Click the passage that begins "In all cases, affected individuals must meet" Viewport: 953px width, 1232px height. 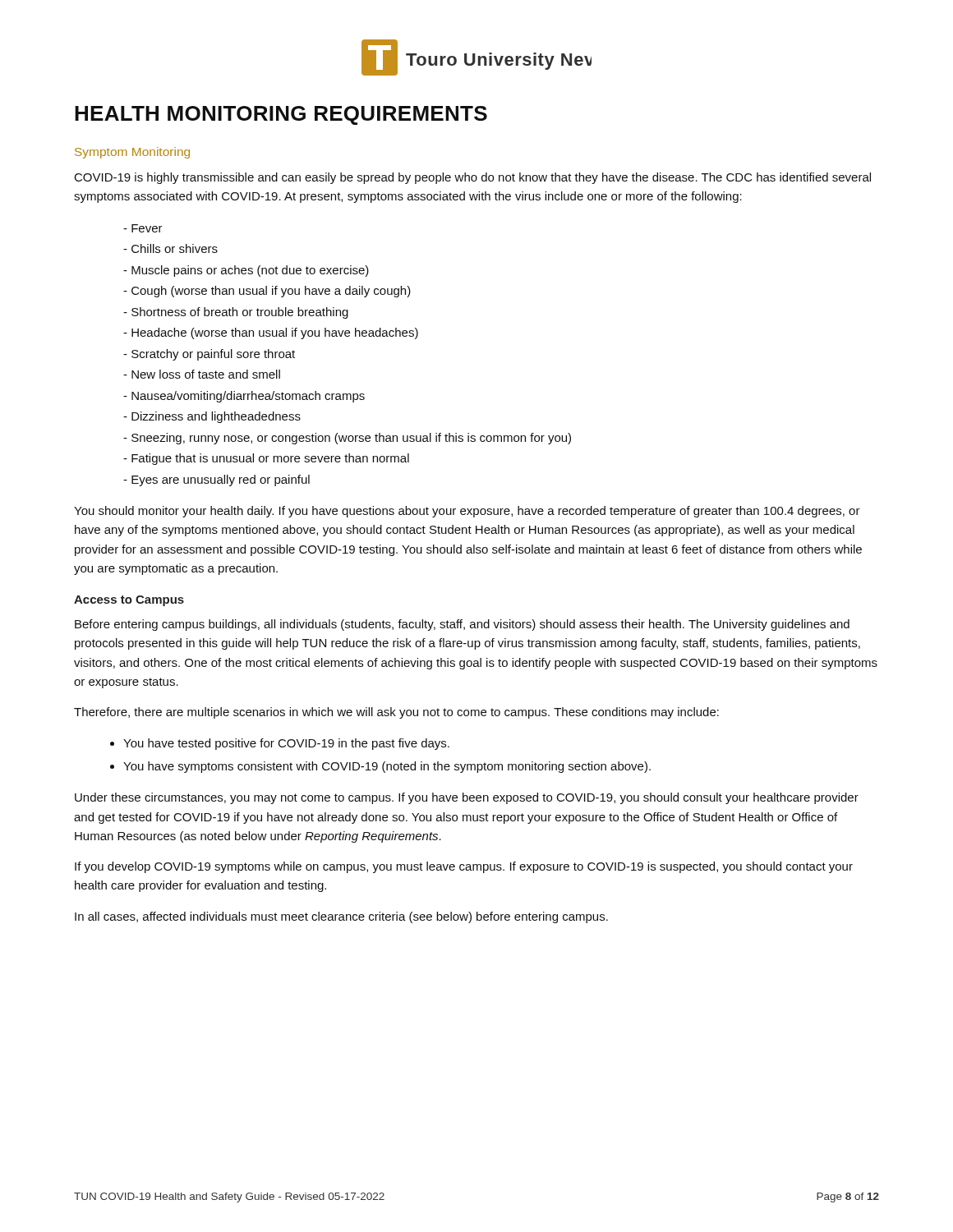point(341,916)
